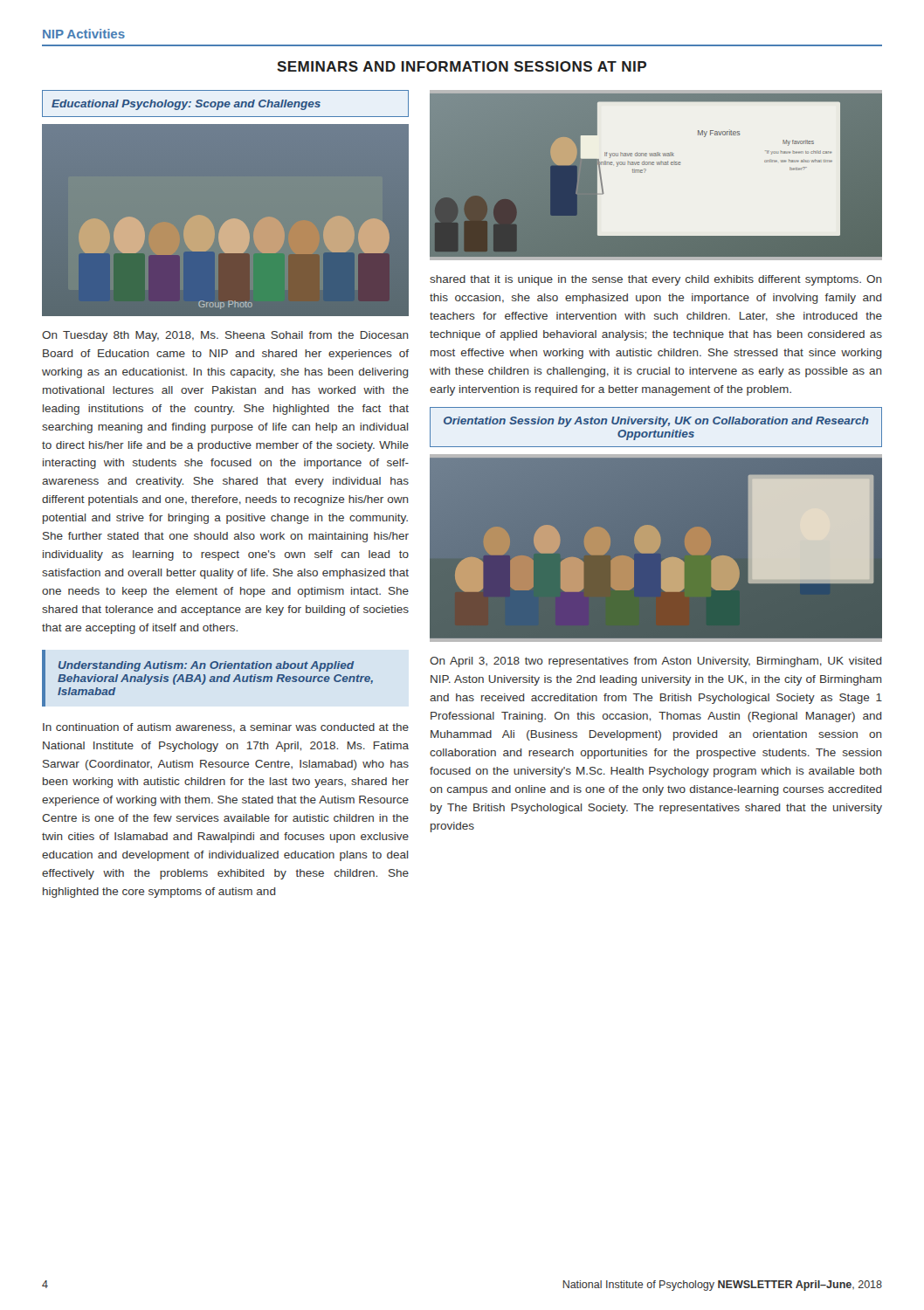
Task: Where is the caption that starts "Orientation Session by Aston University, UK on"?
Action: (x=656, y=427)
